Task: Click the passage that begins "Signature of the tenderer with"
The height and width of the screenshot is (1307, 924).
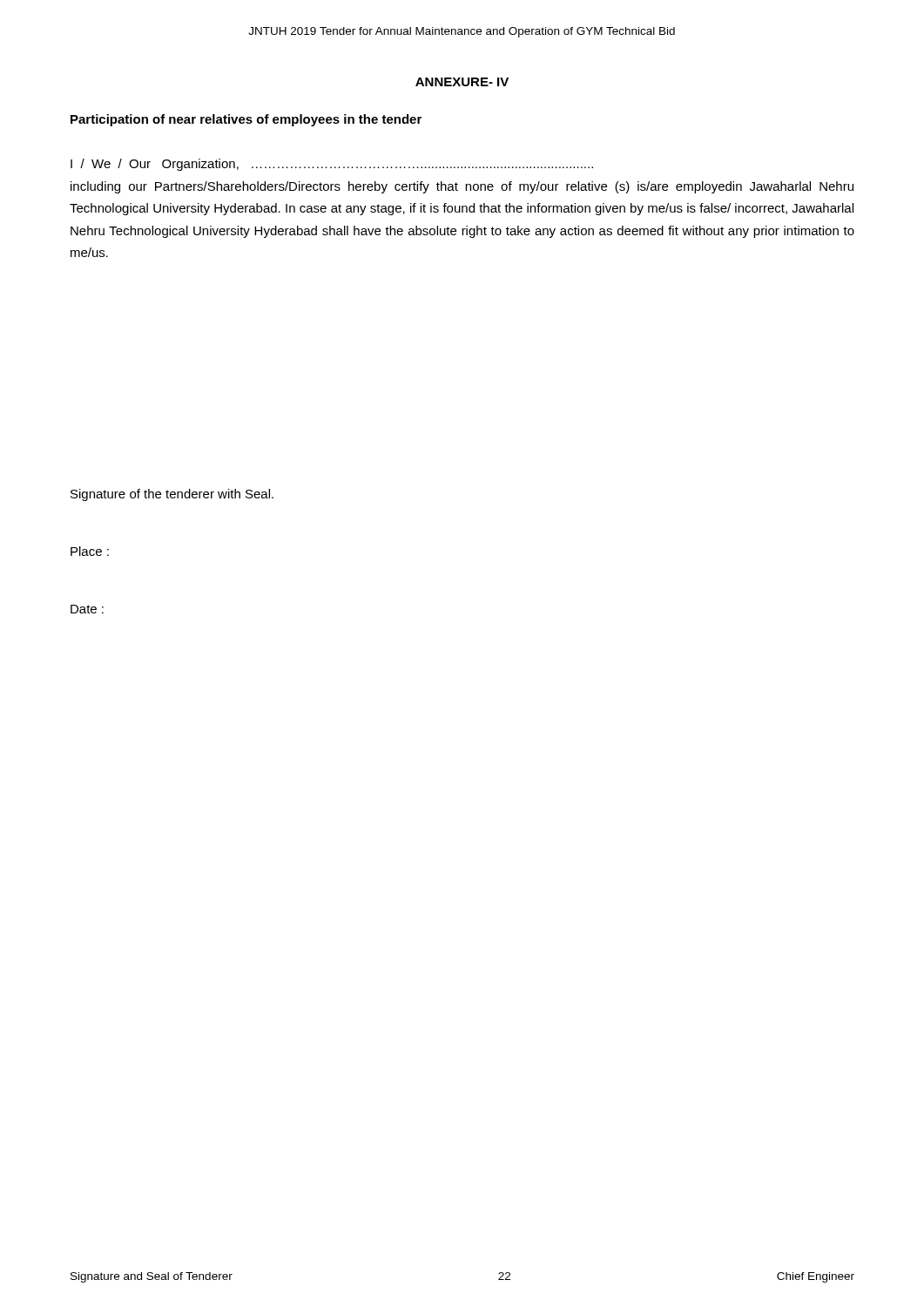Action: pos(172,495)
